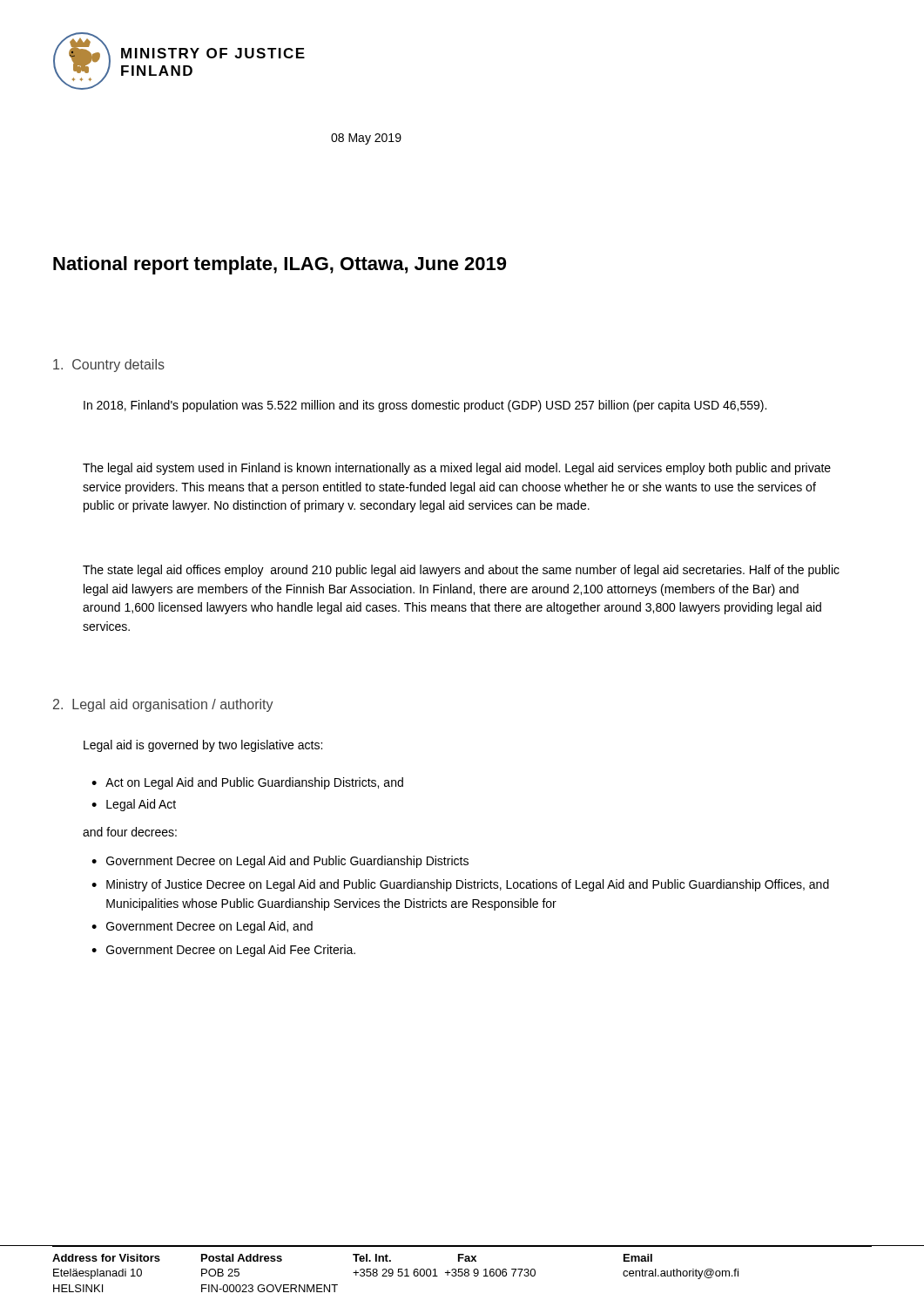924x1307 pixels.
Task: Where is the passage that starts "The state legal aid offices"?
Action: tap(461, 598)
